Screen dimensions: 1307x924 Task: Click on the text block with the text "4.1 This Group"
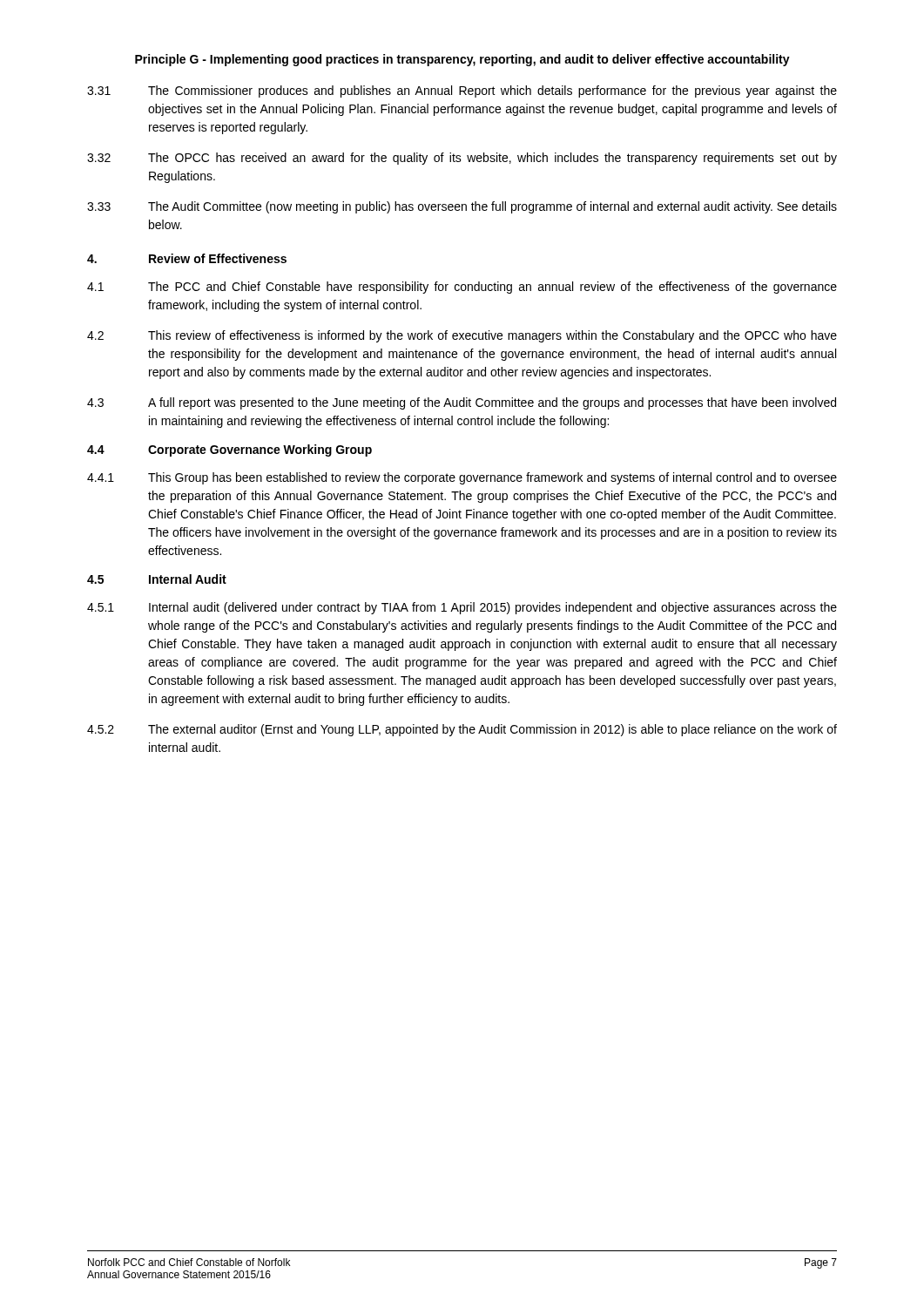point(462,515)
